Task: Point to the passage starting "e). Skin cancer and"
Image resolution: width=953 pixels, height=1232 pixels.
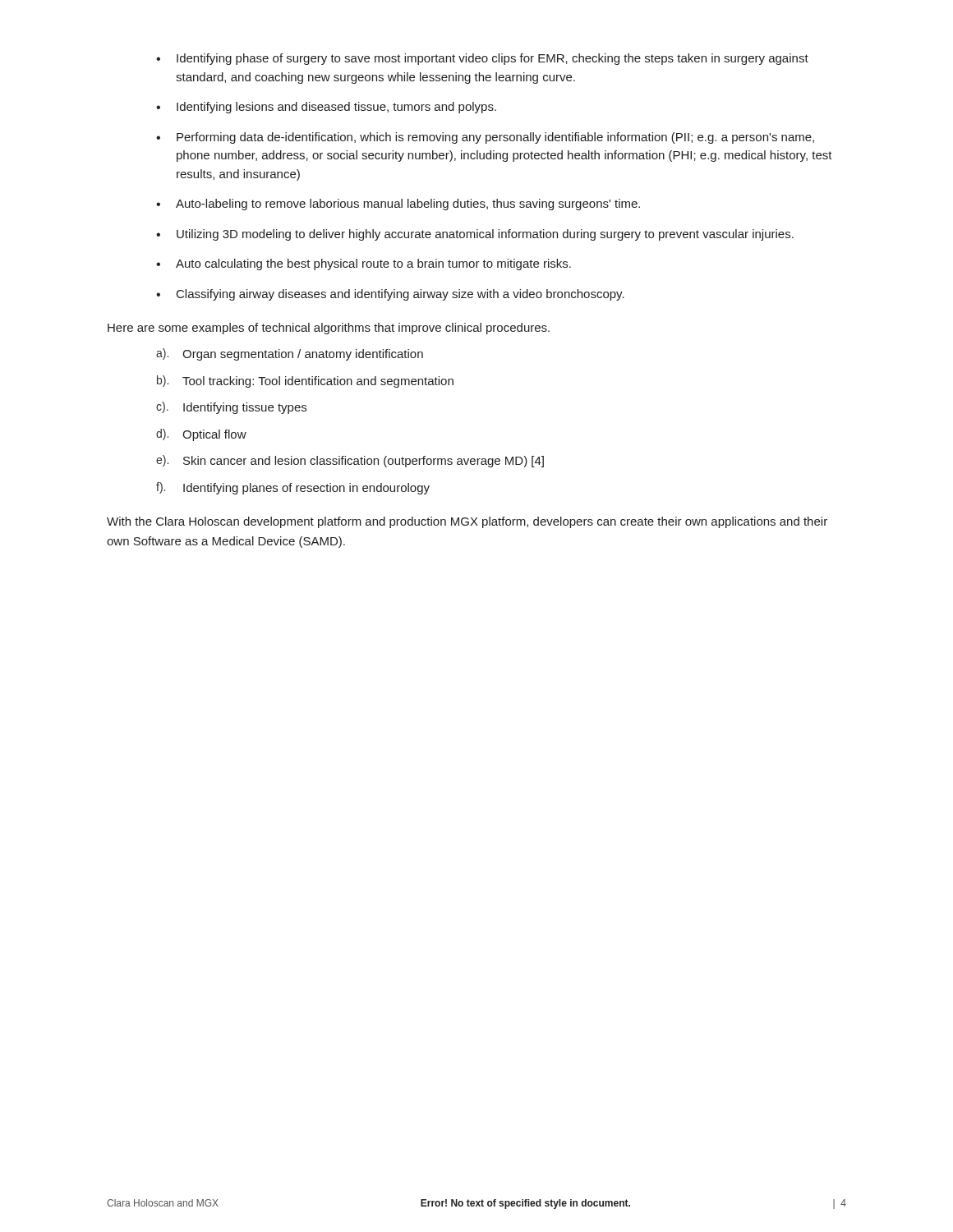Action: click(501, 461)
